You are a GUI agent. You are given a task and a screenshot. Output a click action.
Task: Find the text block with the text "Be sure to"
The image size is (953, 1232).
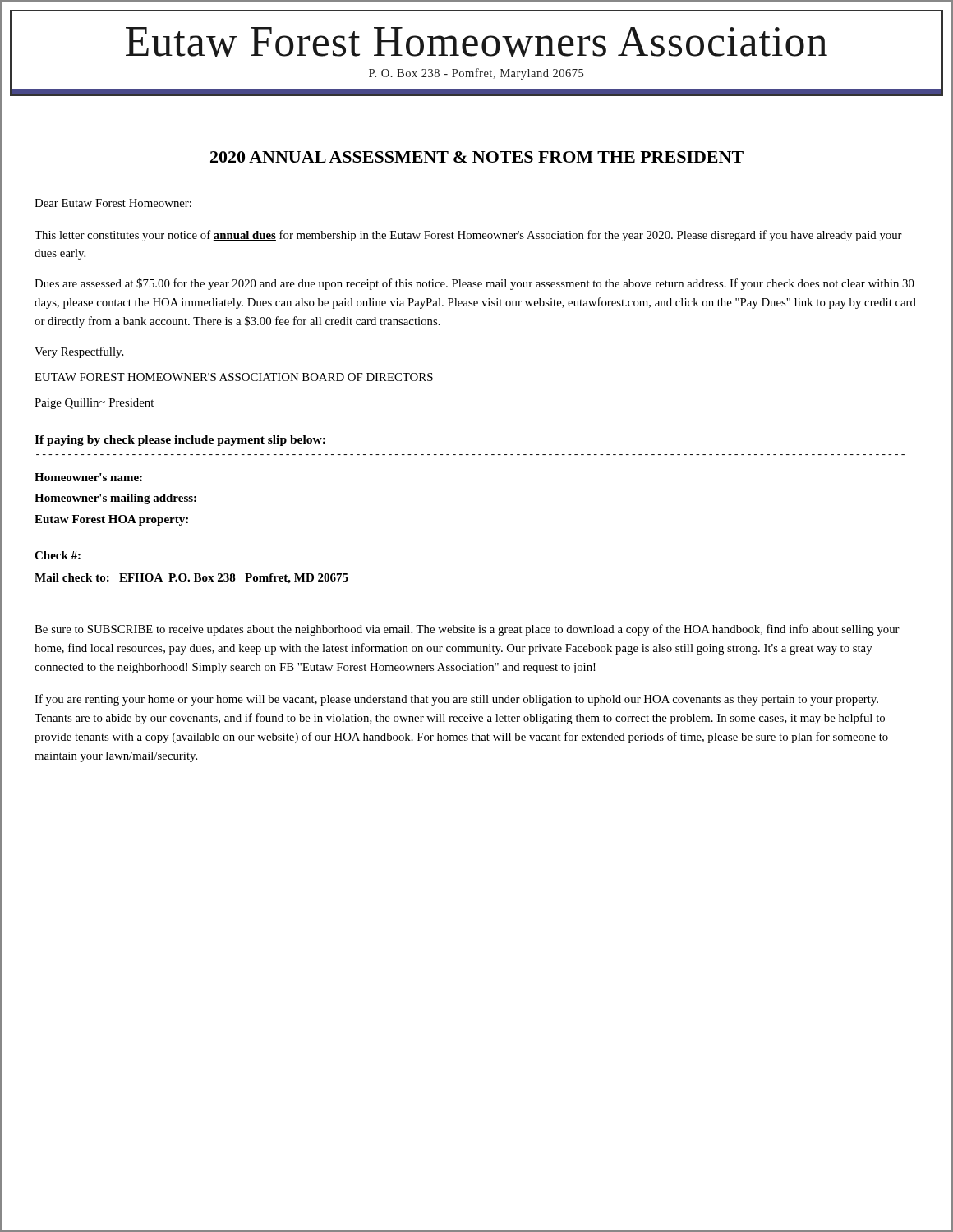tap(467, 648)
